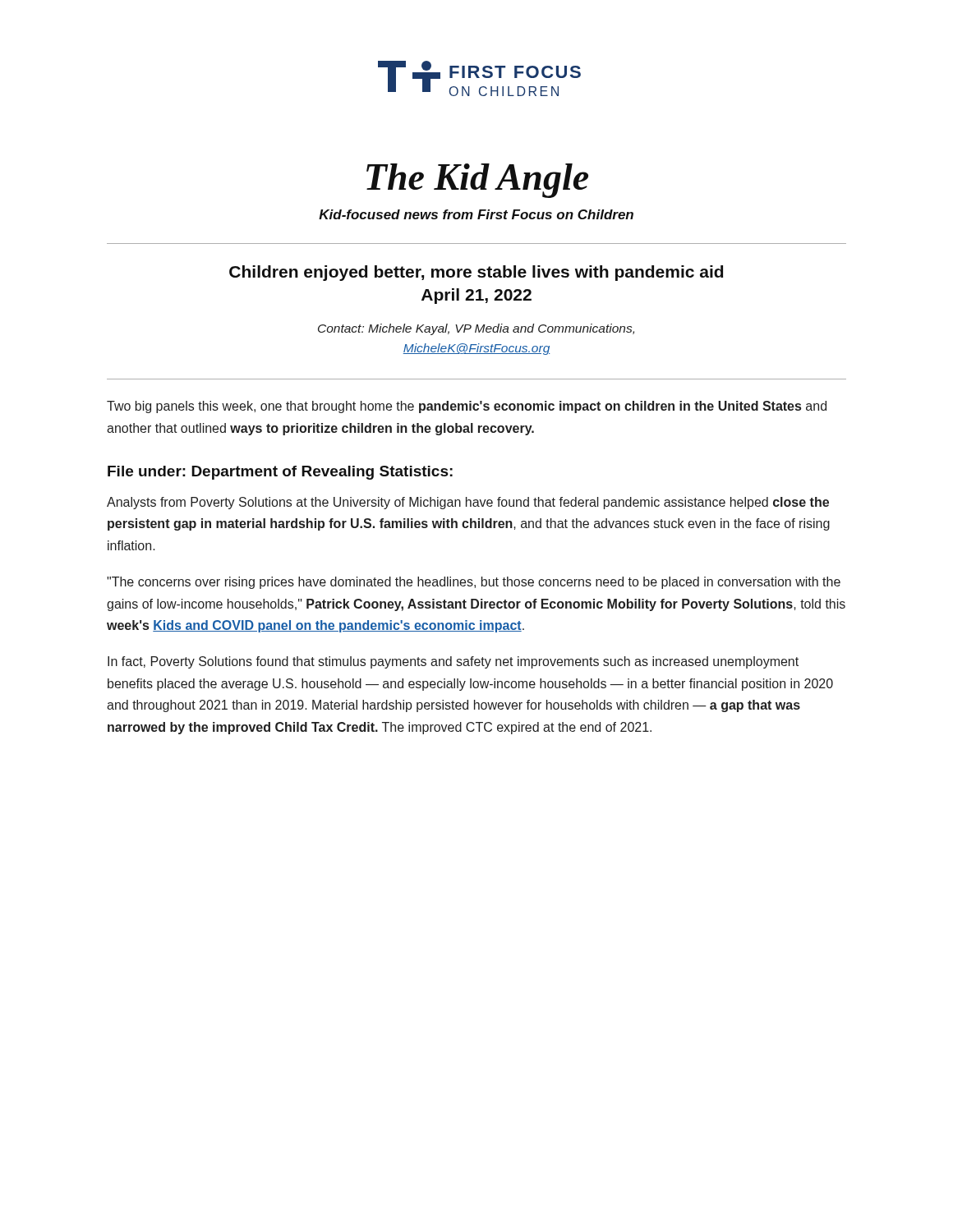Locate the block of text that opens with "In fact, Poverty Solutions"

click(470, 694)
